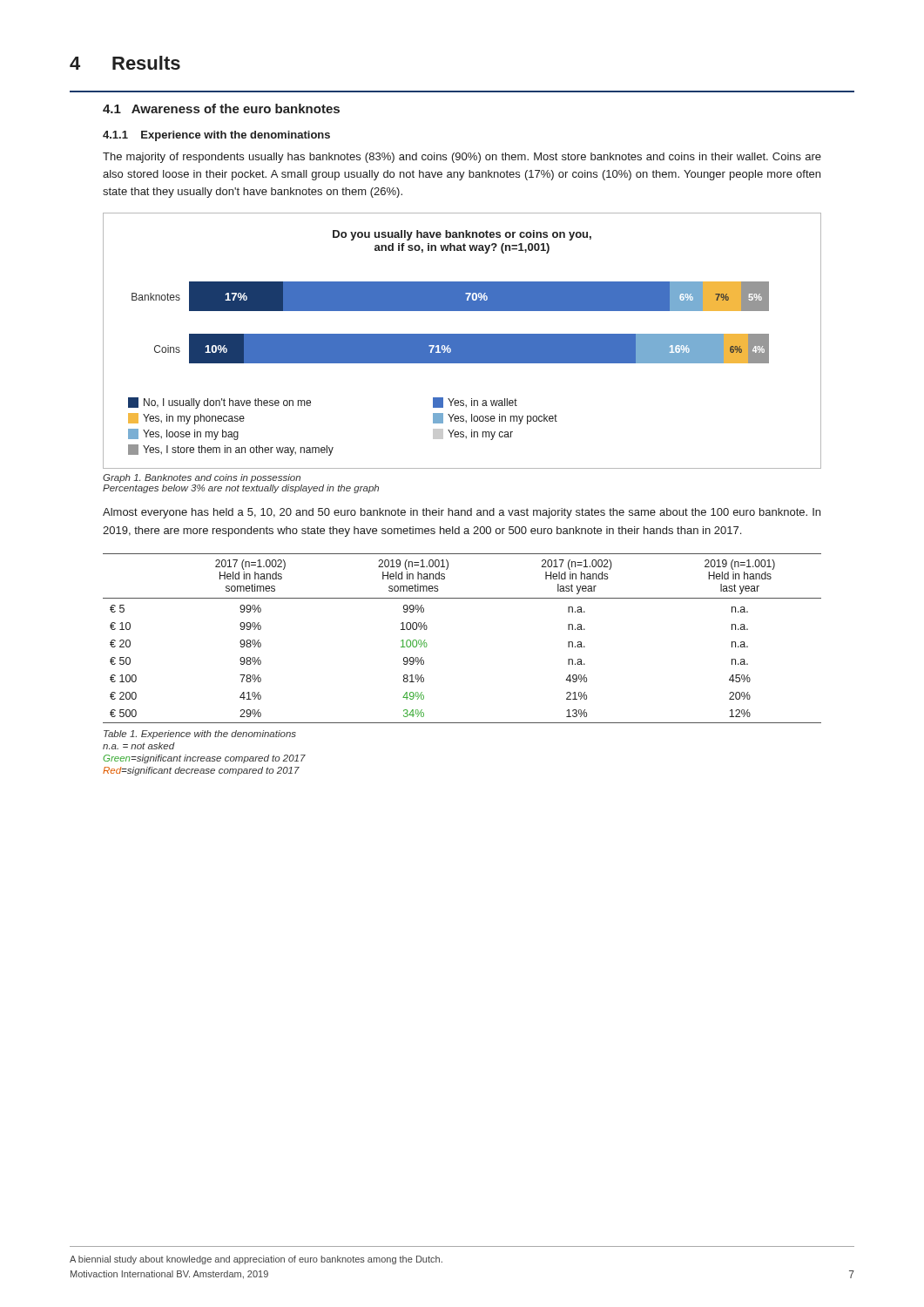Click on the stacked bar chart

[462, 341]
